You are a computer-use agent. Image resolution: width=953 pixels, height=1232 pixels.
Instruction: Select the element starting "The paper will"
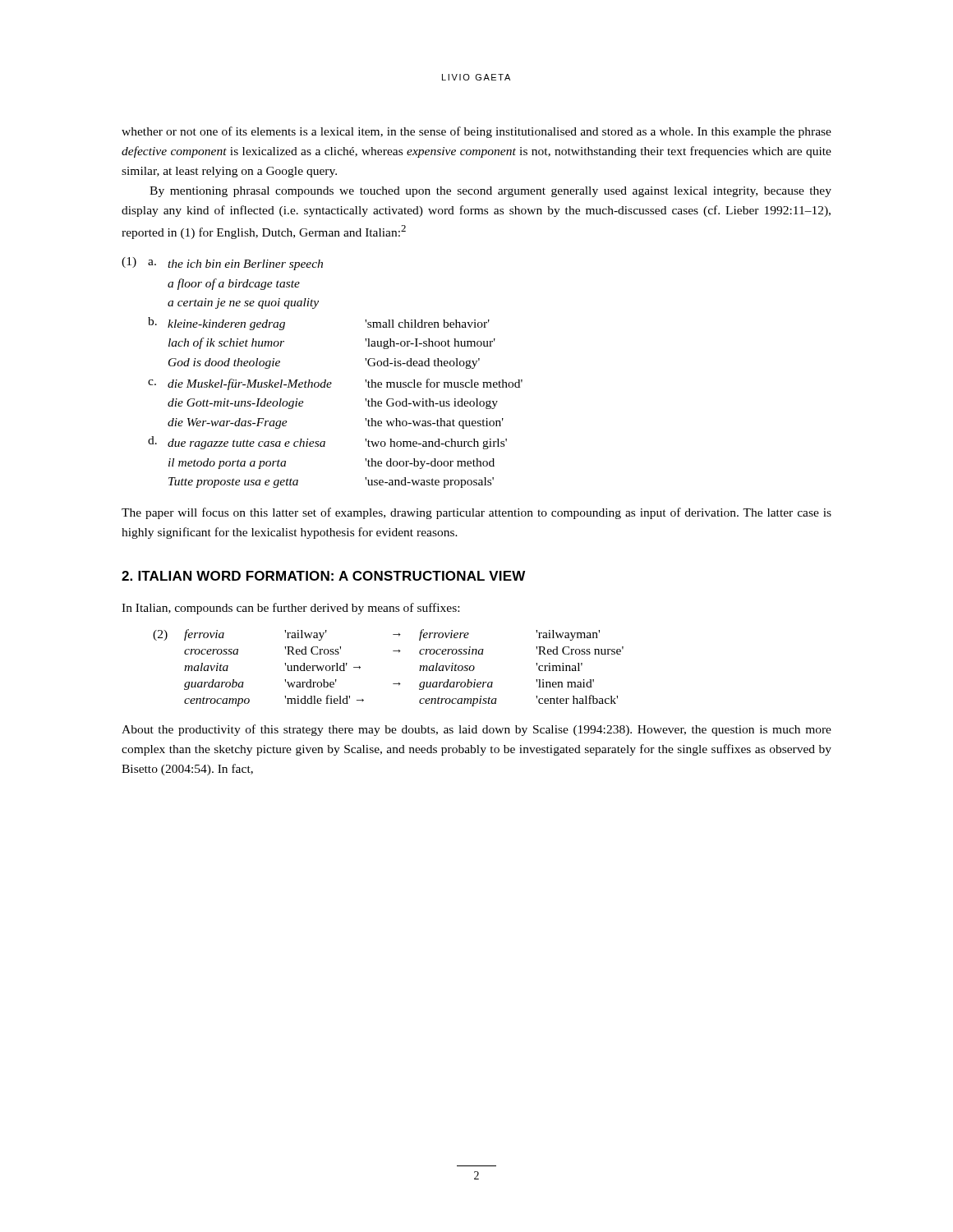pos(476,522)
